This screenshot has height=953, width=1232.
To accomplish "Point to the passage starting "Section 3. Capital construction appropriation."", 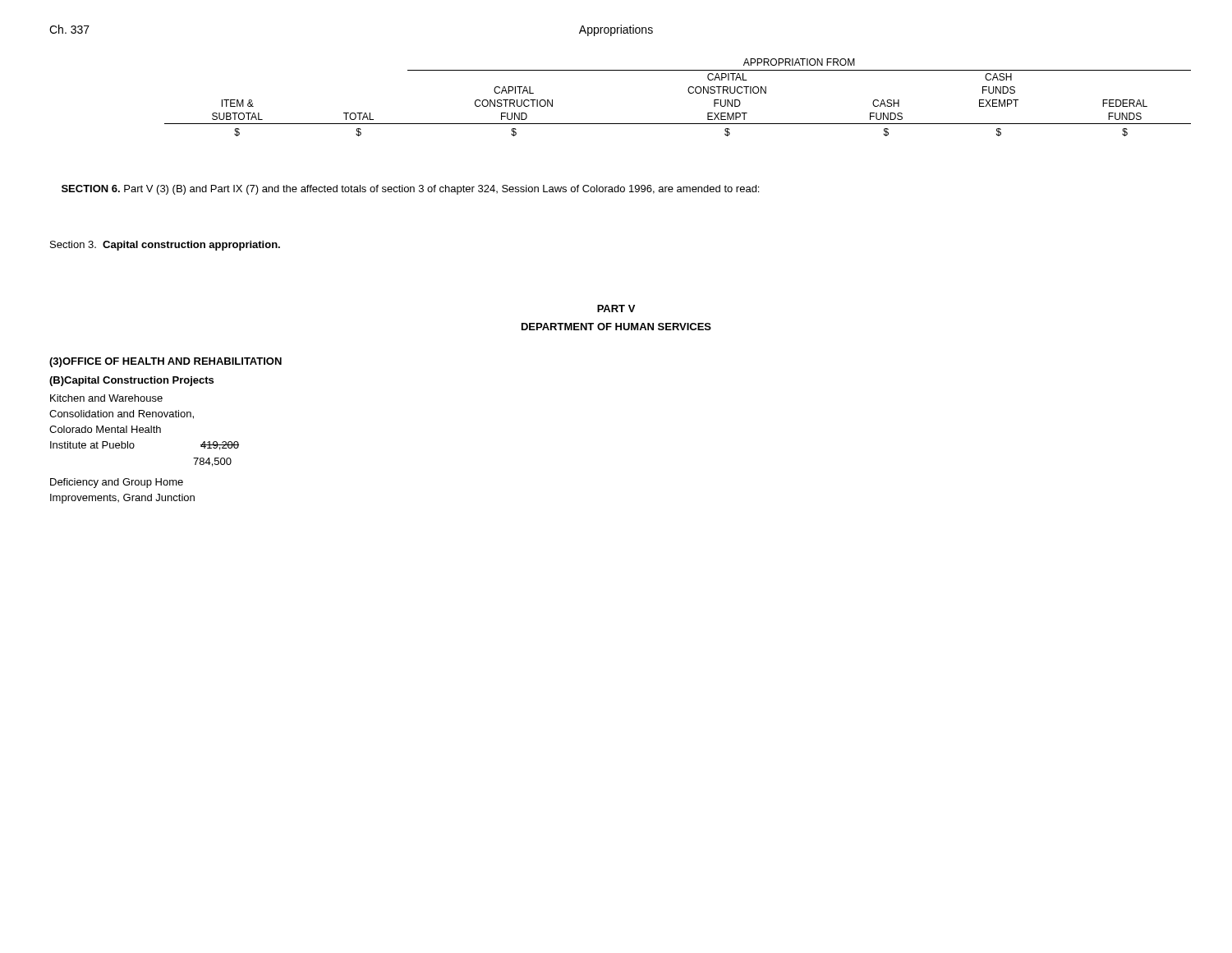I will coord(165,244).
